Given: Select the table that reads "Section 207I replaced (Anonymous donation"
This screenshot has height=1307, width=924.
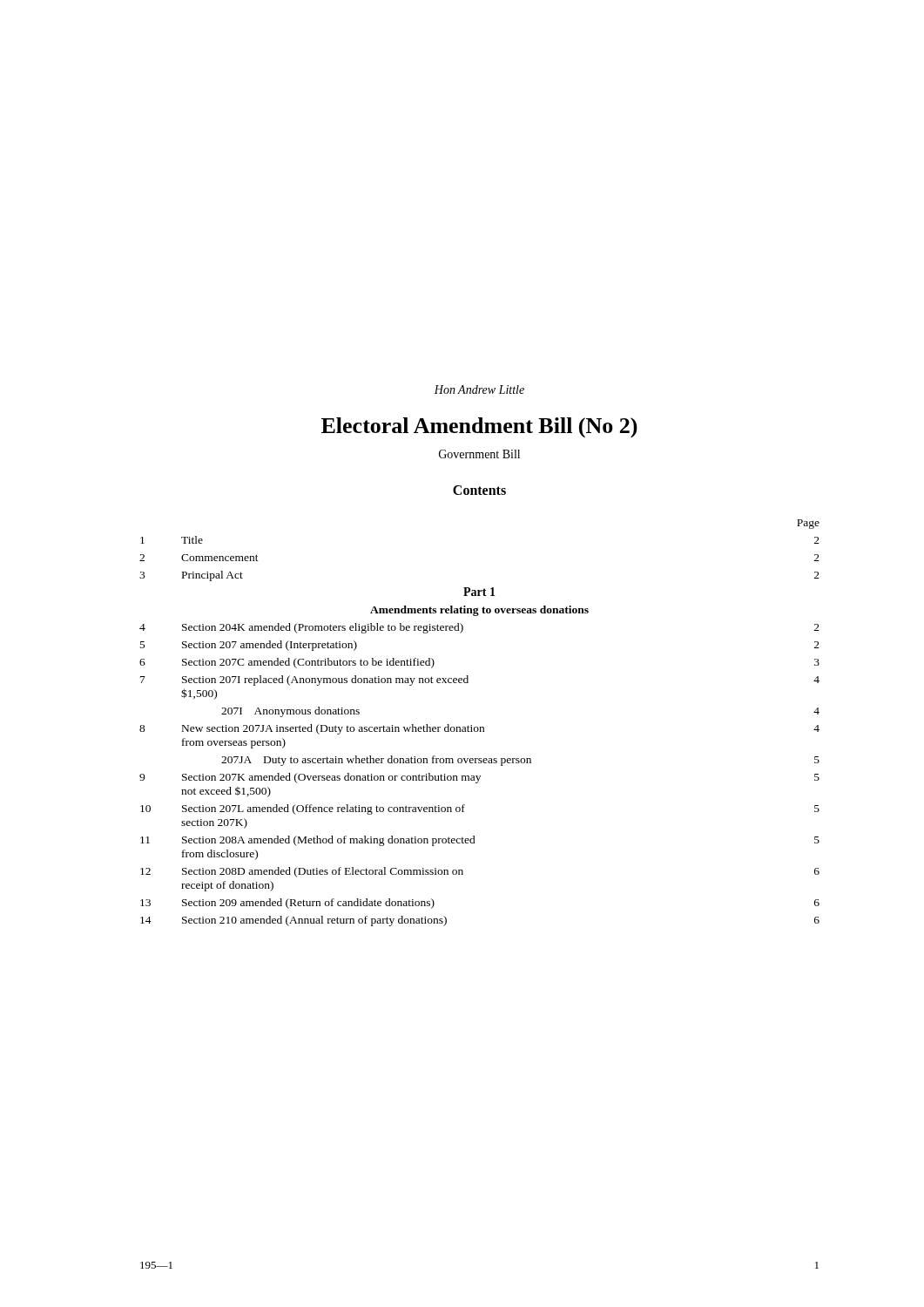Looking at the screenshot, I should pos(479,721).
